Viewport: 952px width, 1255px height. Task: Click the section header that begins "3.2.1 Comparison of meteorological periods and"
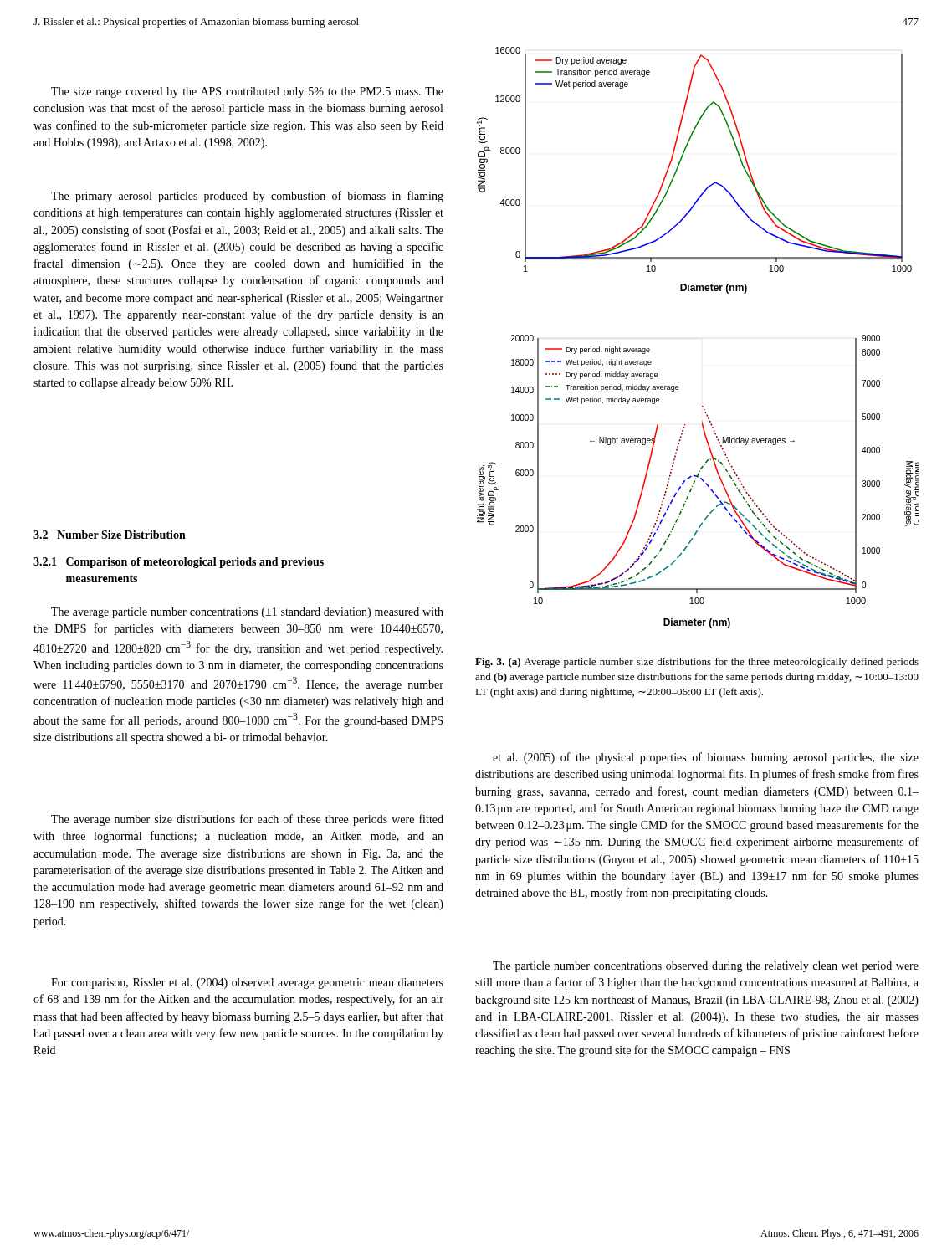pyautogui.click(x=179, y=570)
